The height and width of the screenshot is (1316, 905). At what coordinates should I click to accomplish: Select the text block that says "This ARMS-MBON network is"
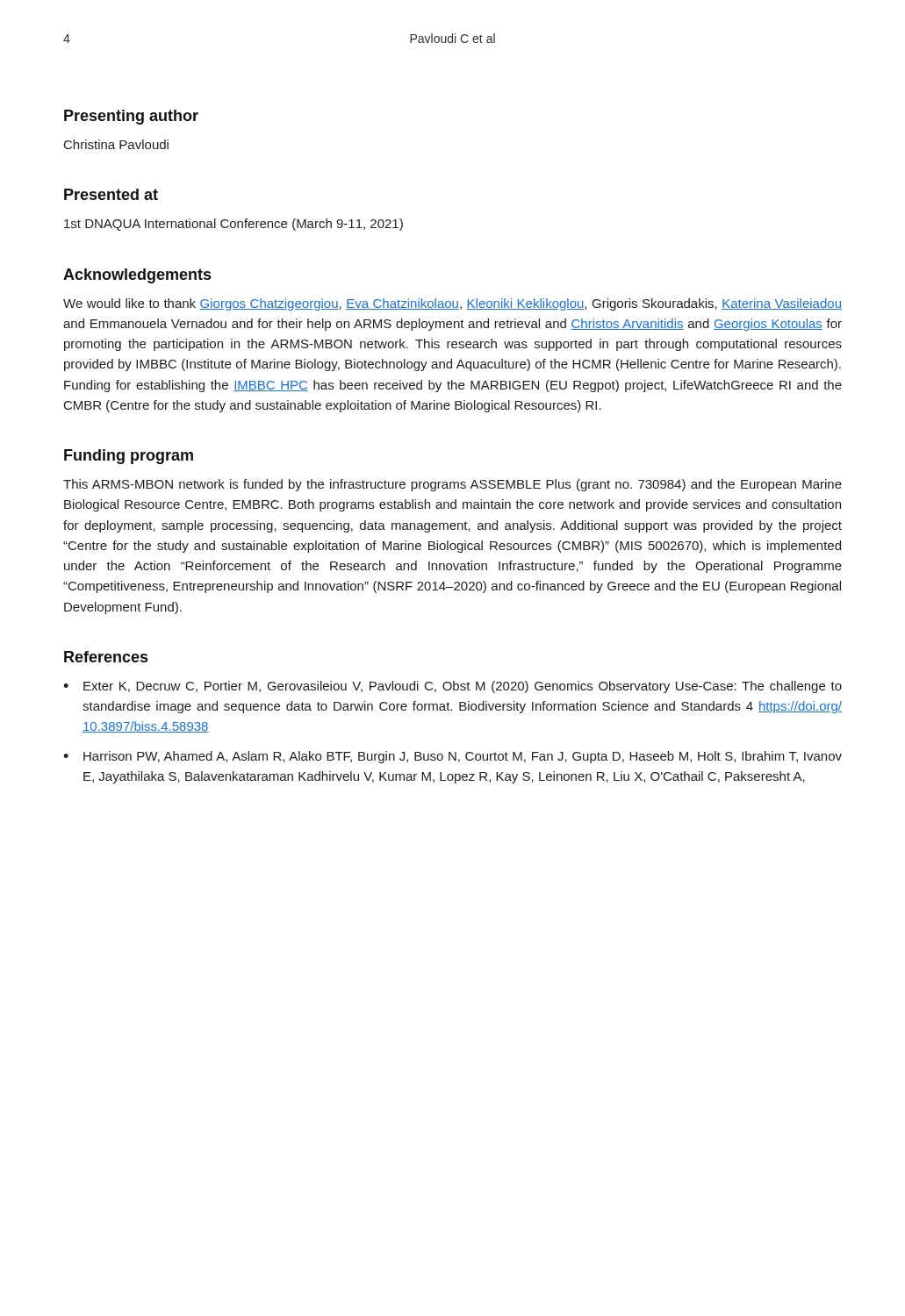[x=452, y=545]
